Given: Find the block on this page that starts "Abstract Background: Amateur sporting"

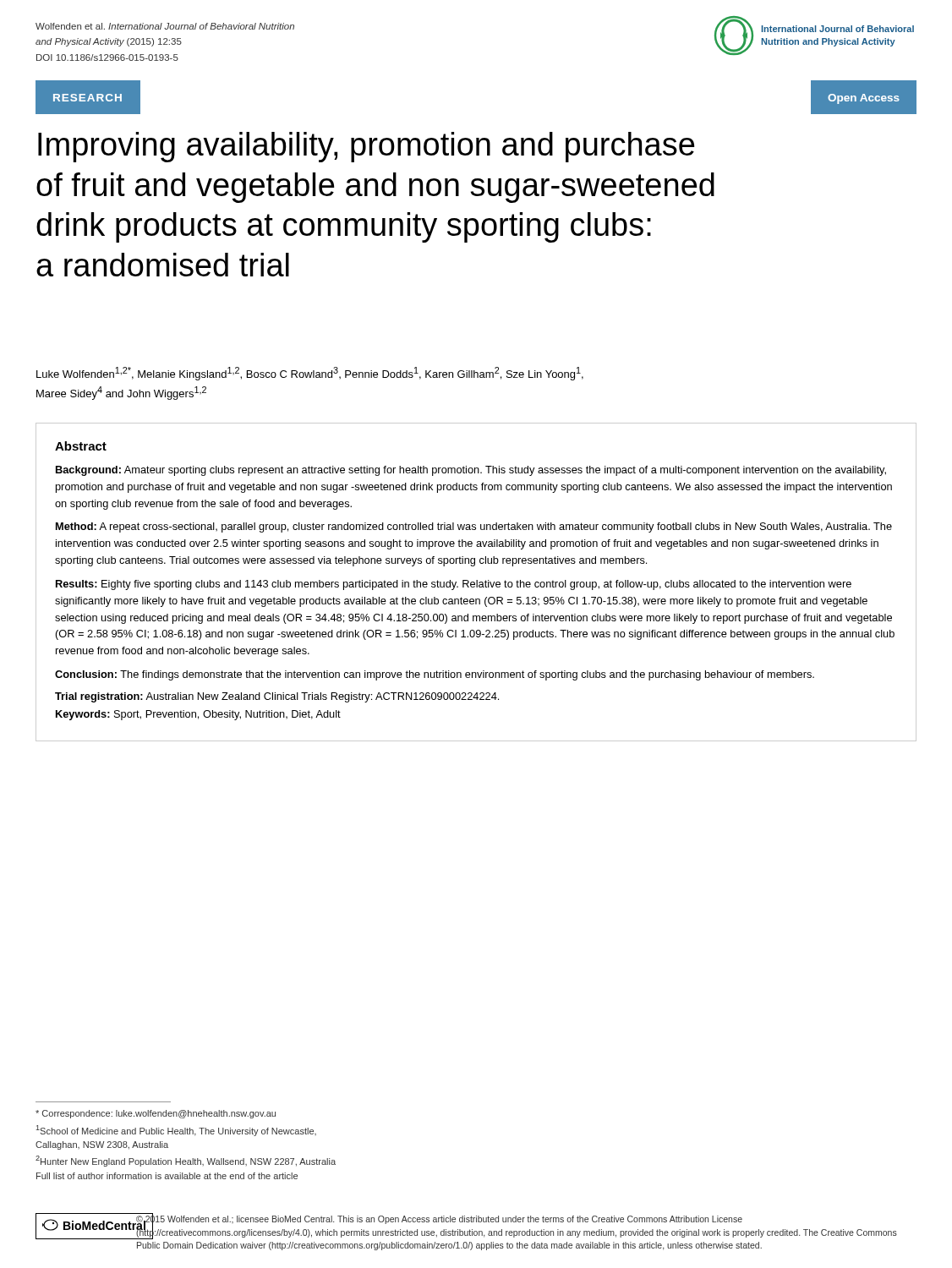Looking at the screenshot, I should pos(476,579).
